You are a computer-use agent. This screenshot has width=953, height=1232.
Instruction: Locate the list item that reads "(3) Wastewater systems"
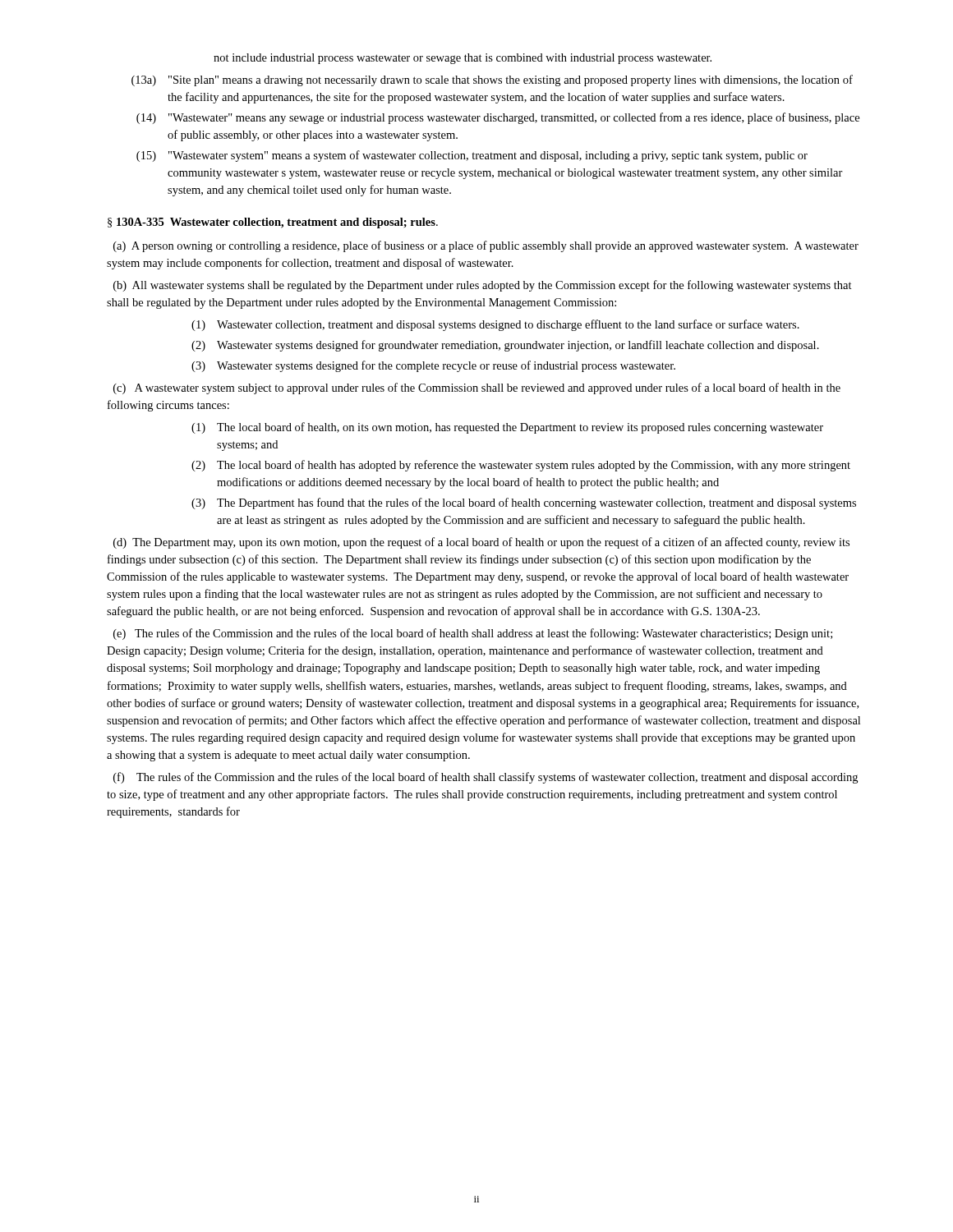coord(509,366)
